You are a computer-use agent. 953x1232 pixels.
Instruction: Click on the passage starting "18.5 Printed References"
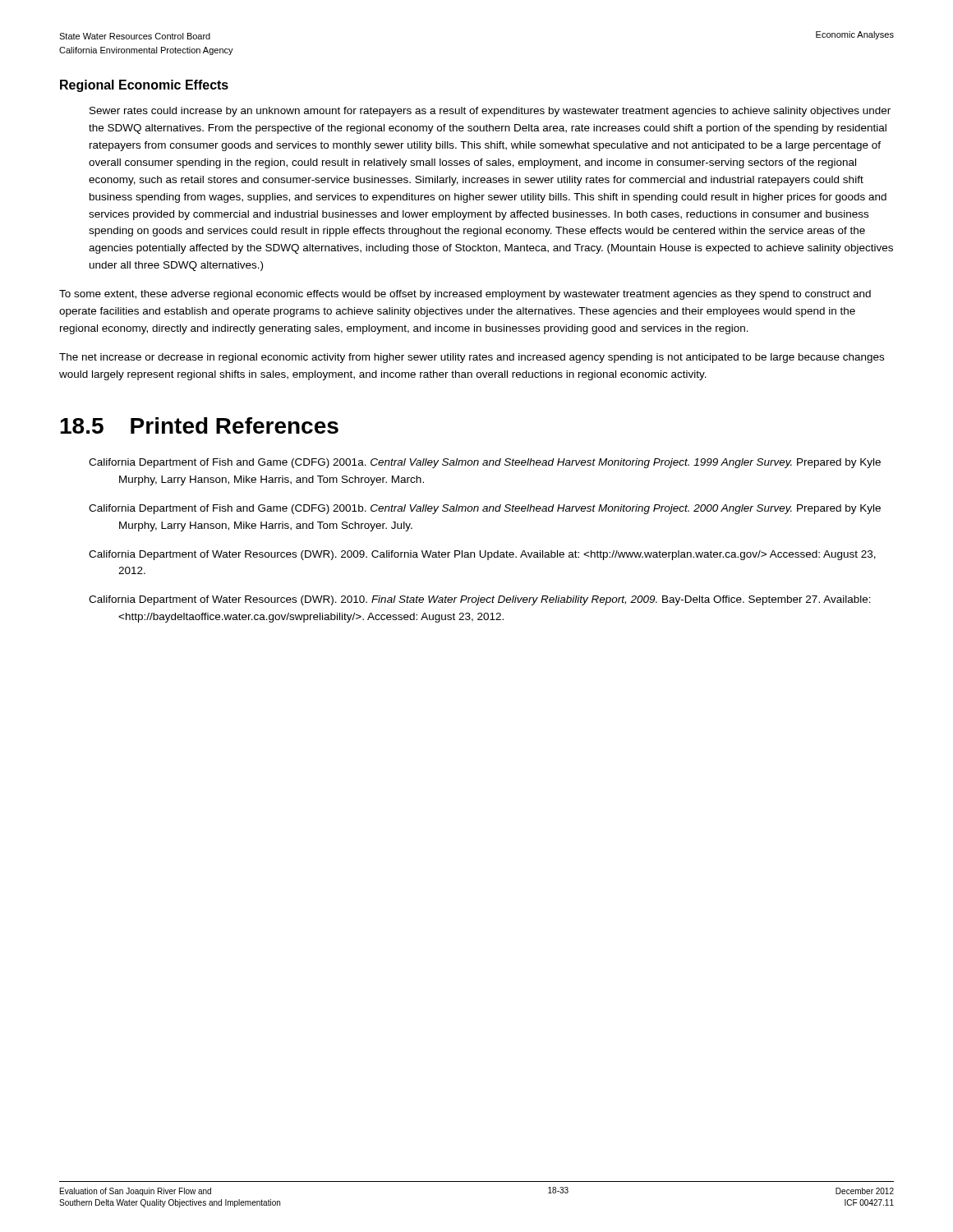(x=199, y=426)
